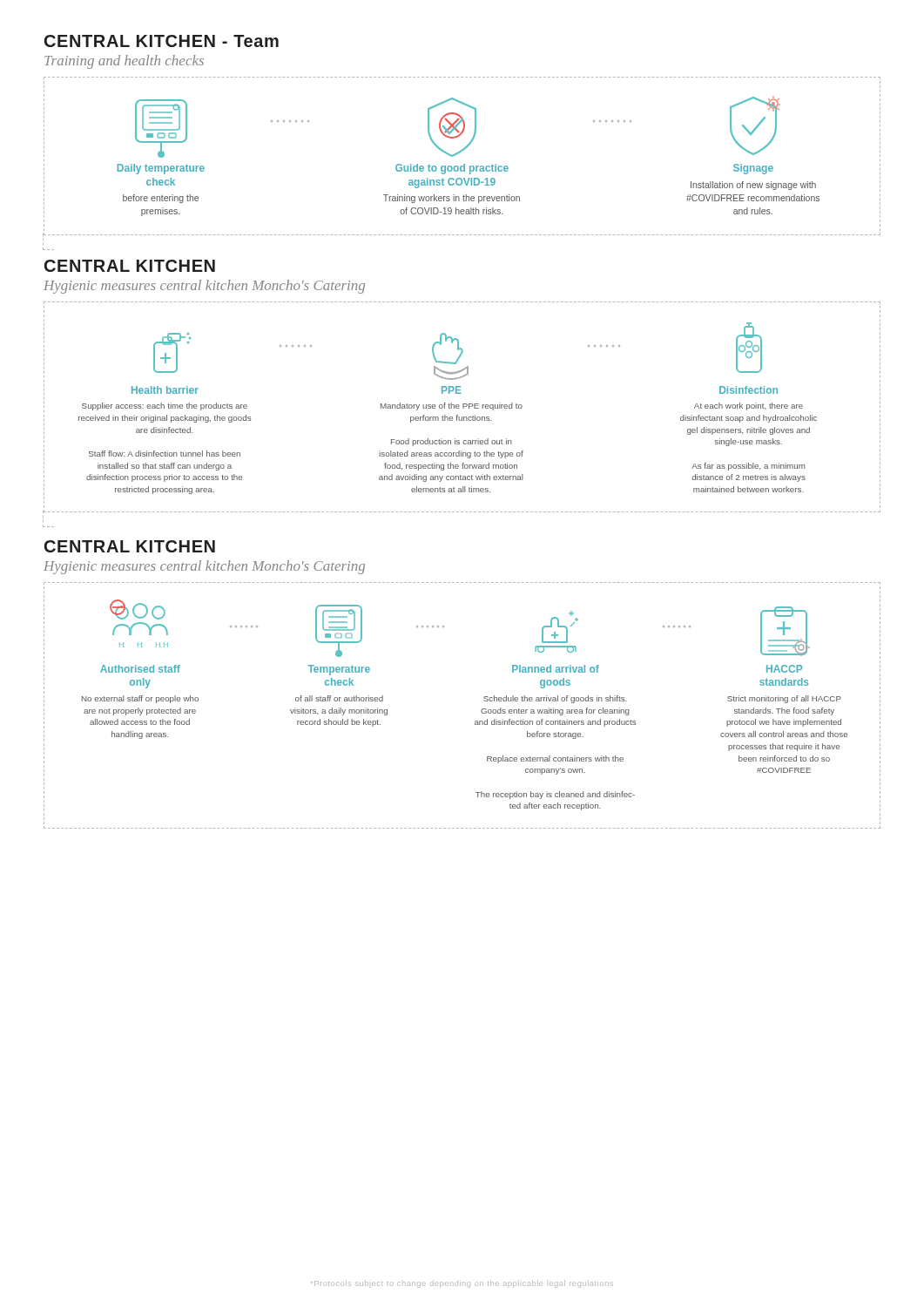Find the element starting "CENTRAL KITCHEN - Team"
Screen dimensions: 1307x924
[162, 41]
